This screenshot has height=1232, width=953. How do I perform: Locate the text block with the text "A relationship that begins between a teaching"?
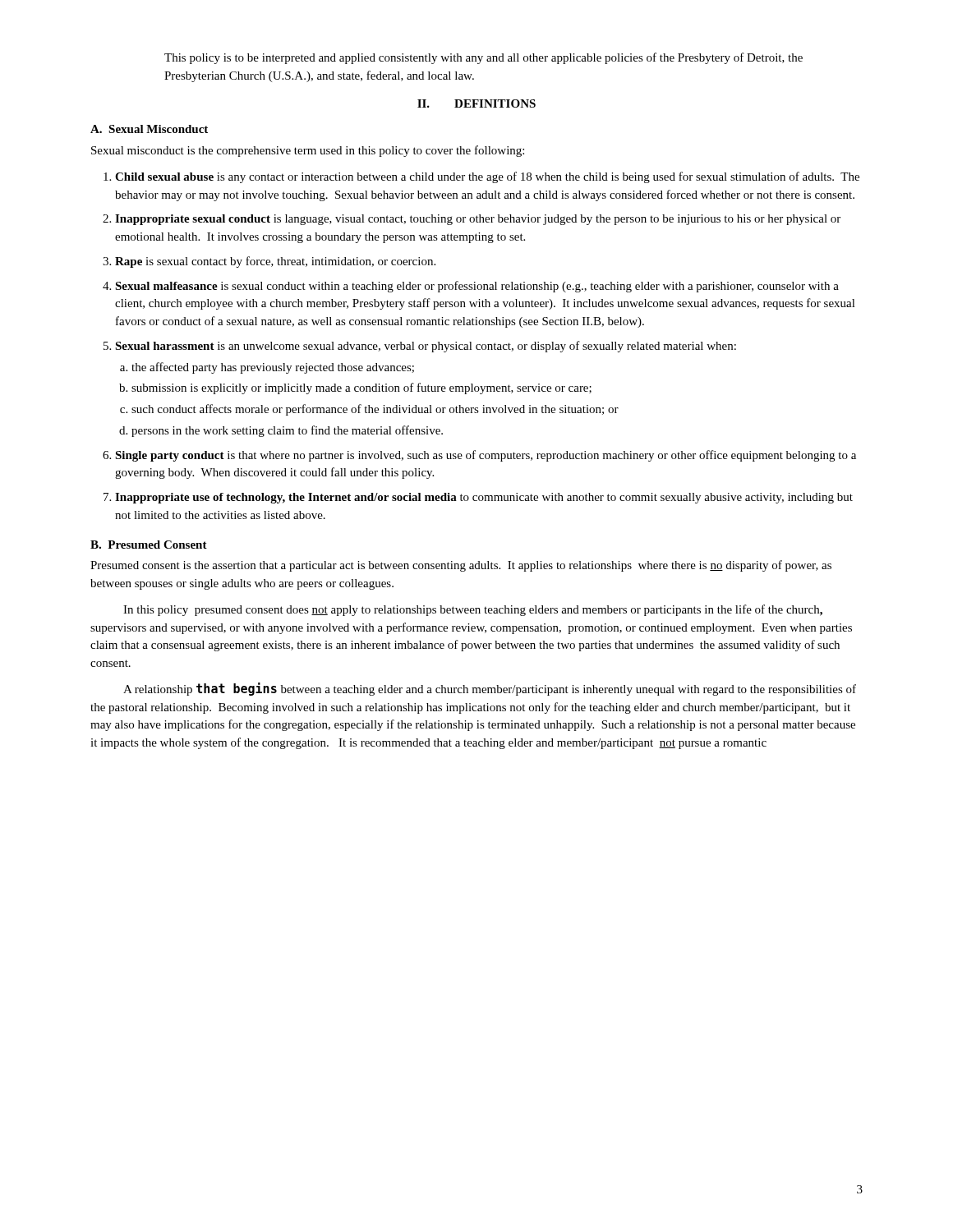point(473,715)
